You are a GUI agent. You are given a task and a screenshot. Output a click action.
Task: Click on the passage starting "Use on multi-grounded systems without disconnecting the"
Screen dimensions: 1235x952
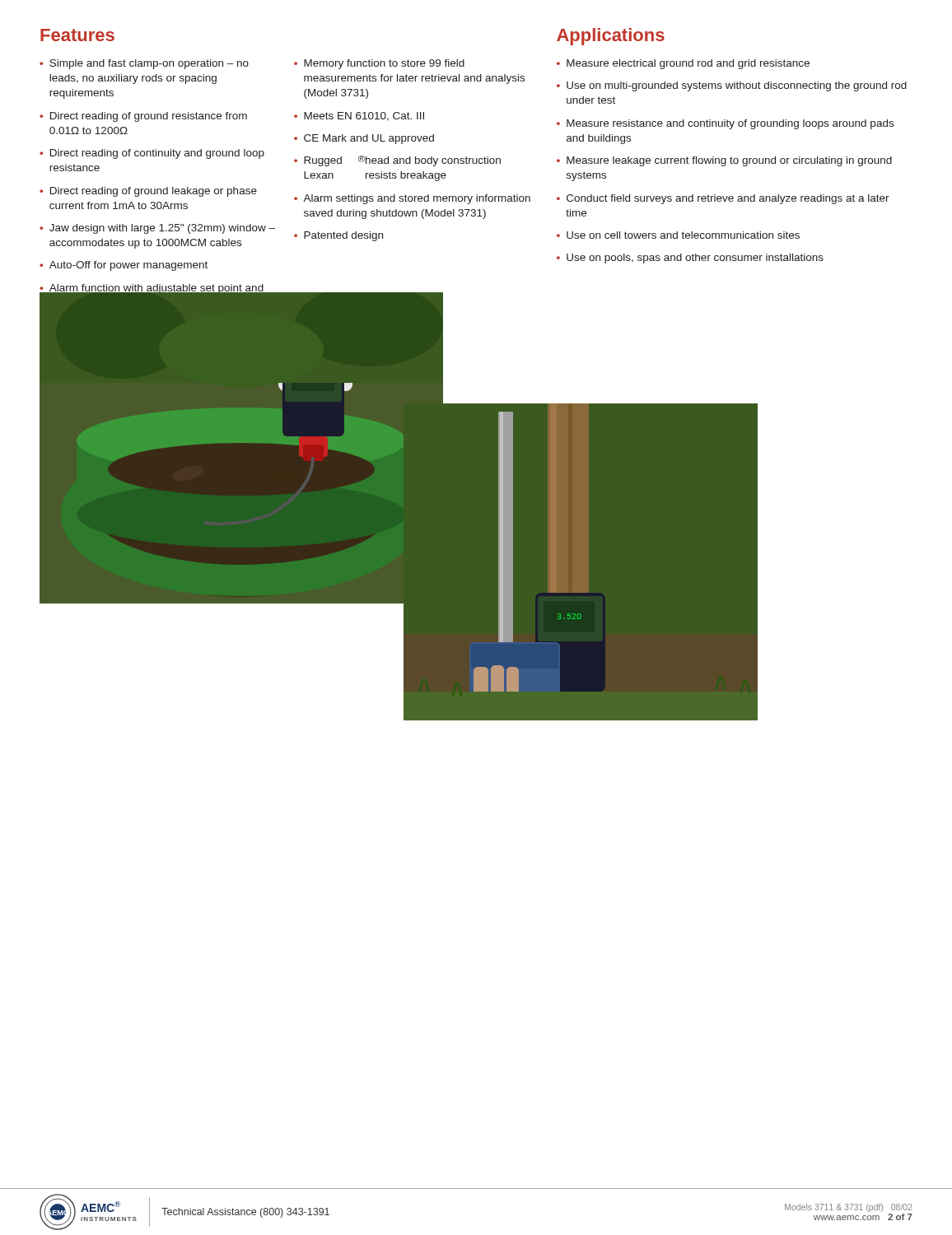(736, 93)
